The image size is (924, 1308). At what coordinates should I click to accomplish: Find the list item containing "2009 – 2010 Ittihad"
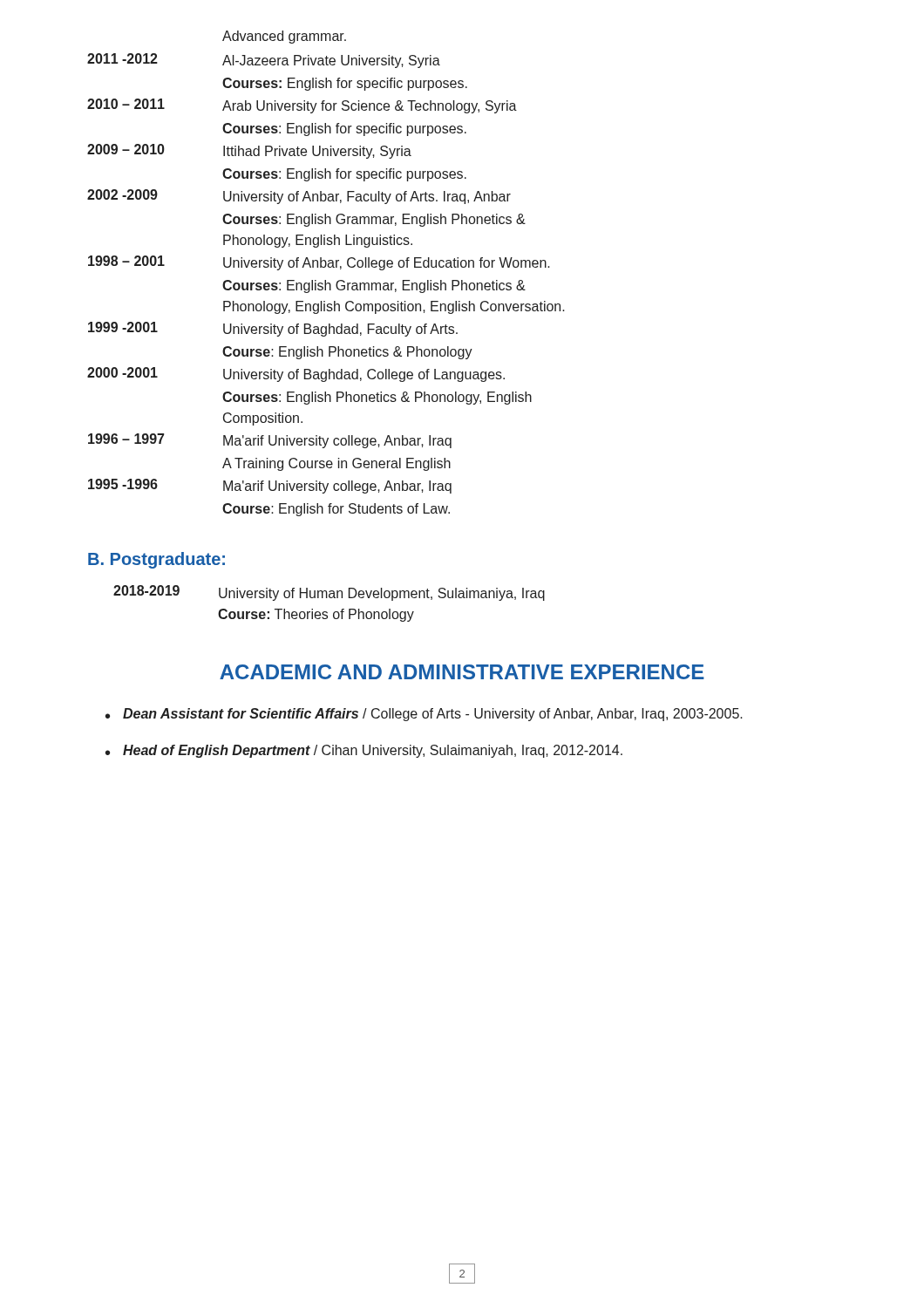coord(462,163)
